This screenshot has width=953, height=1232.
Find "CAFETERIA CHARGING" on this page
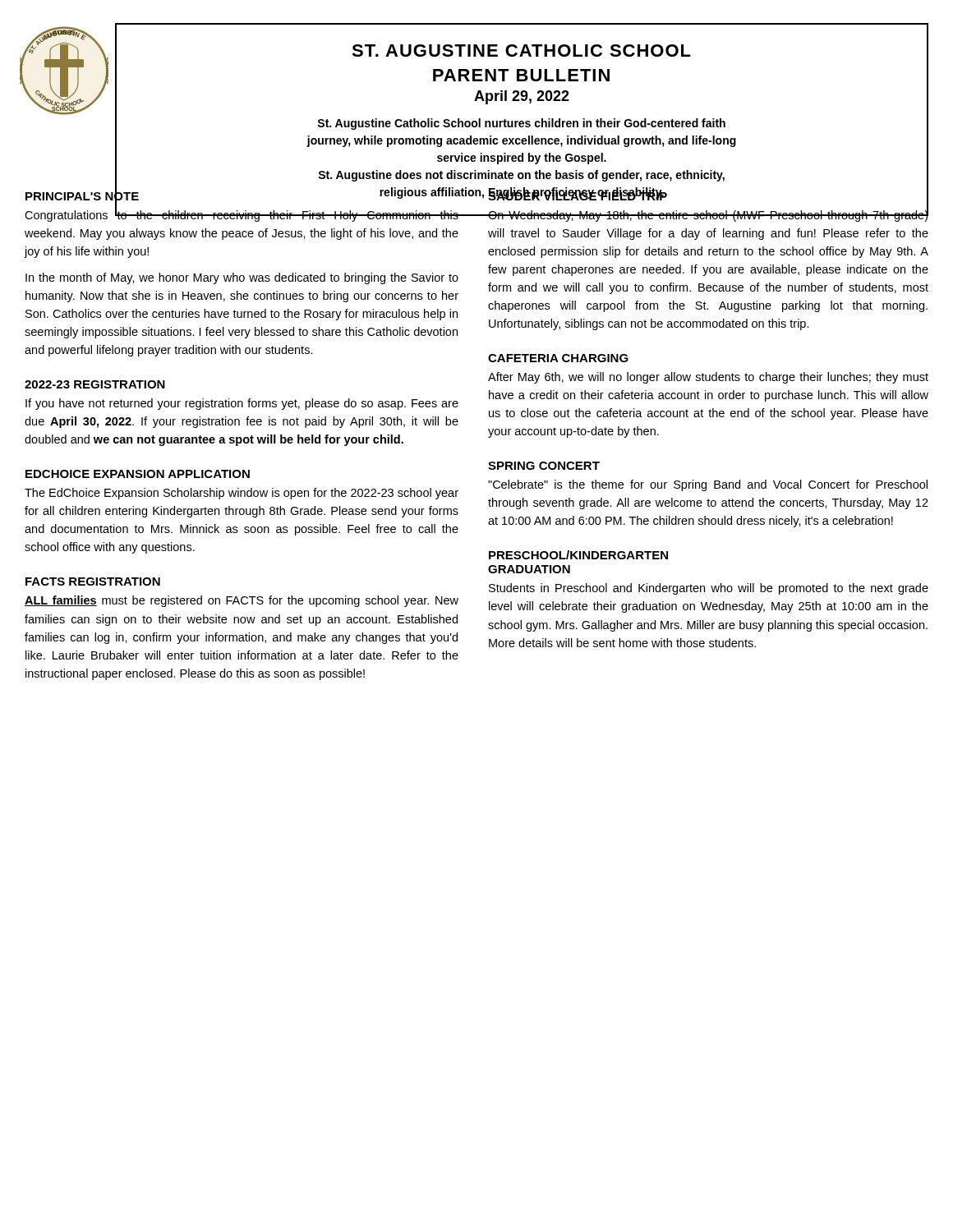point(558,358)
